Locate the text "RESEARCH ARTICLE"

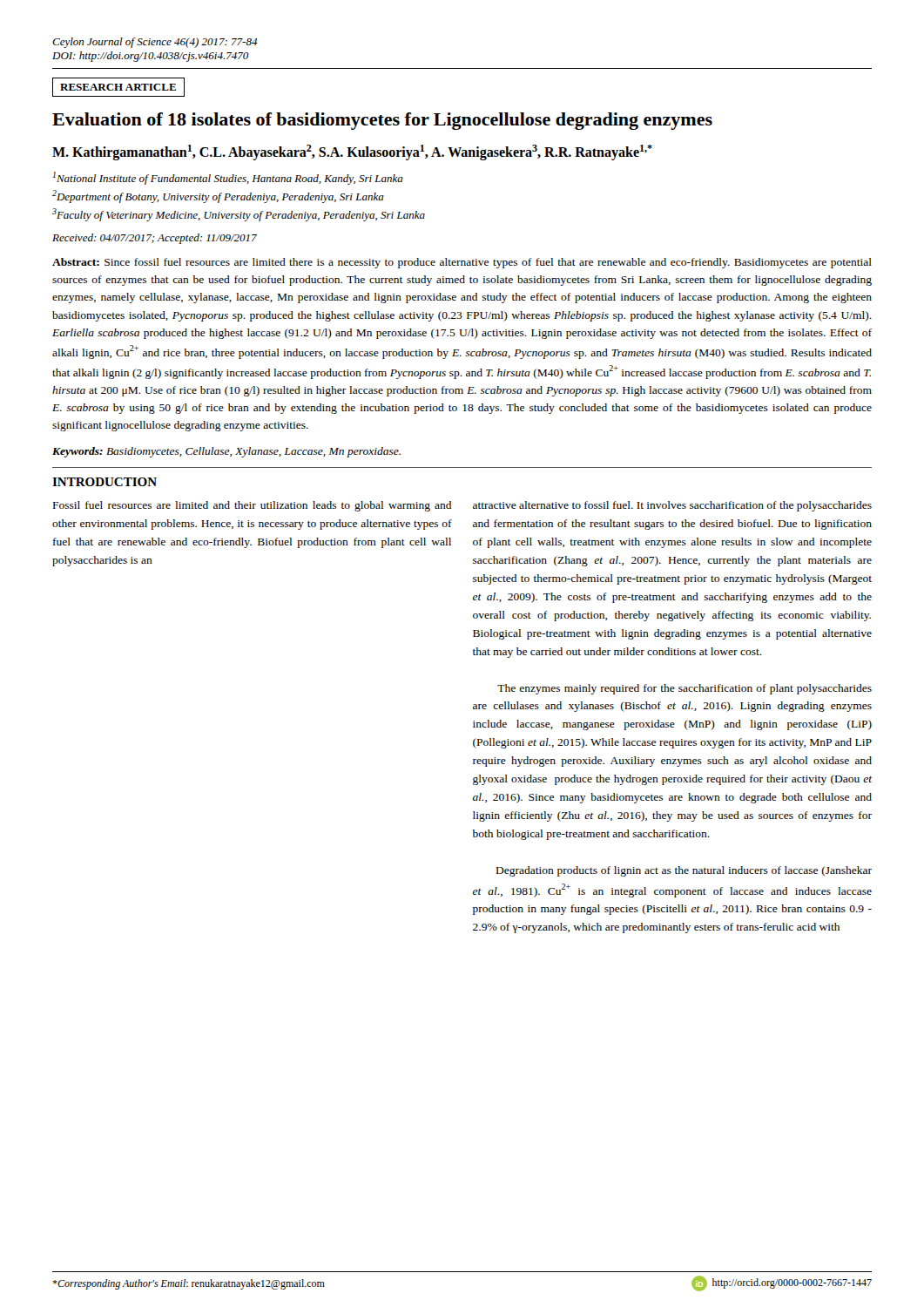[118, 87]
